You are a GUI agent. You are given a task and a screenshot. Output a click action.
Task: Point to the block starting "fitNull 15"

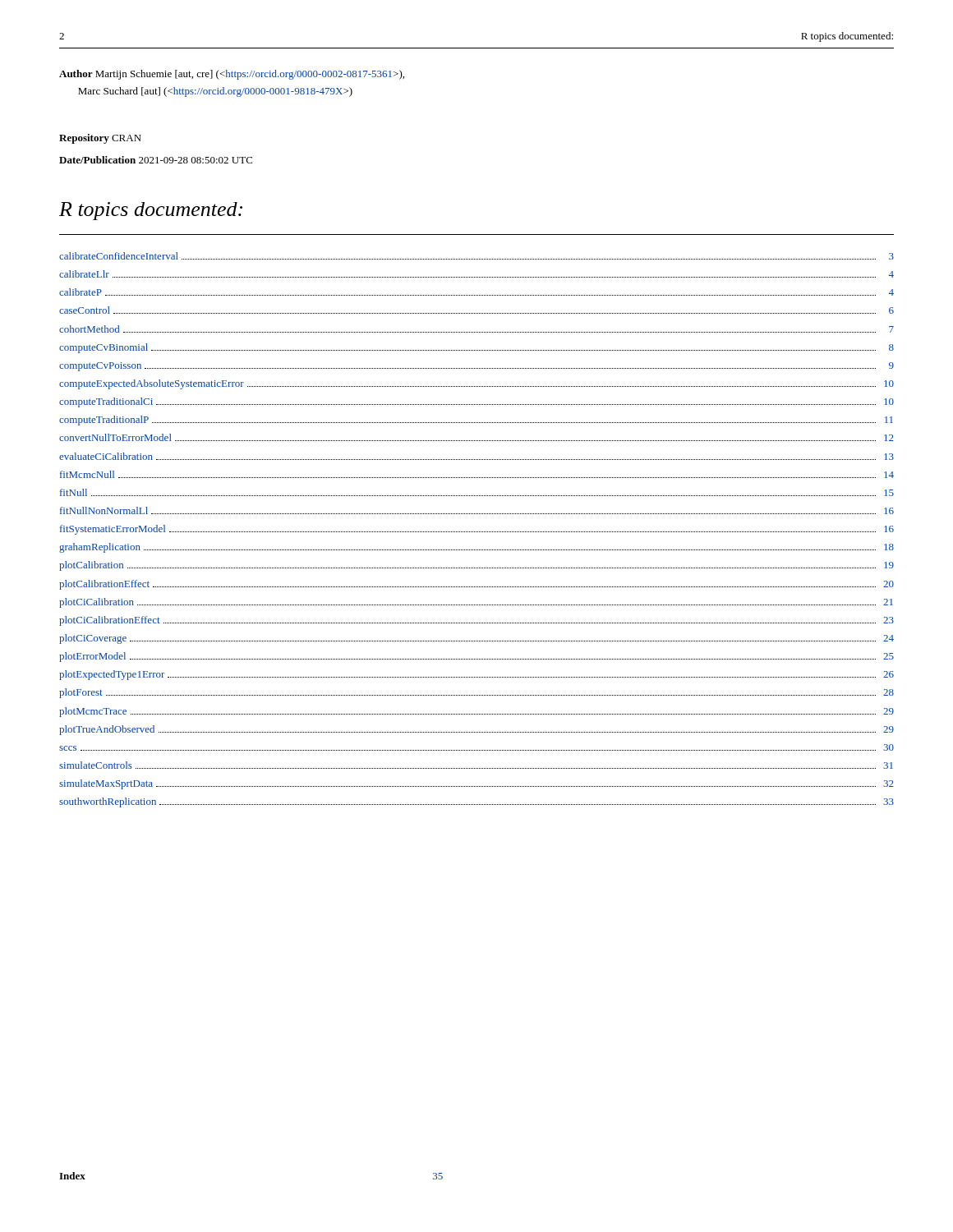[x=476, y=493]
